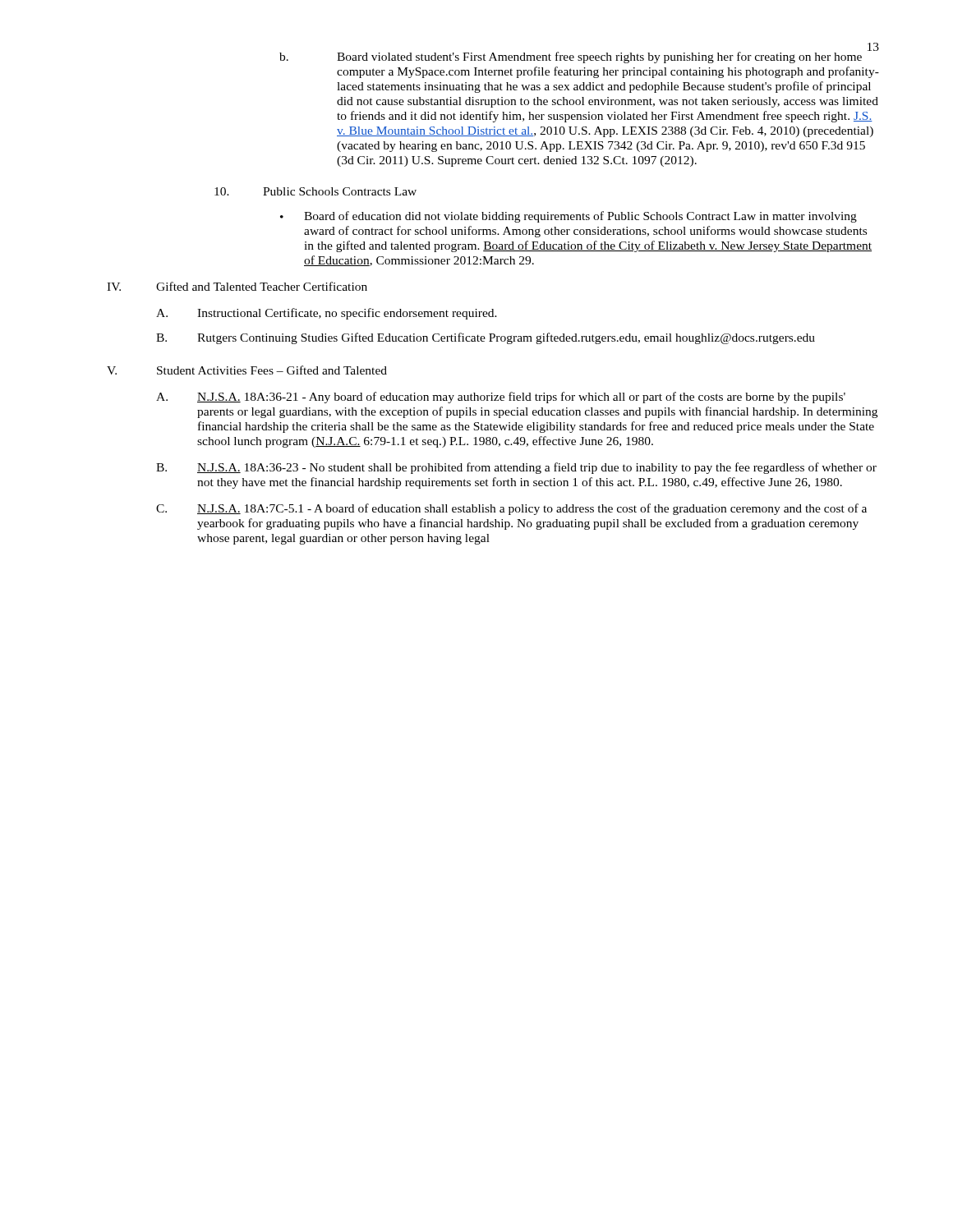Find the list item that says "C. N.J.S.A. 18A:7C-5.1 - A"

click(x=518, y=523)
